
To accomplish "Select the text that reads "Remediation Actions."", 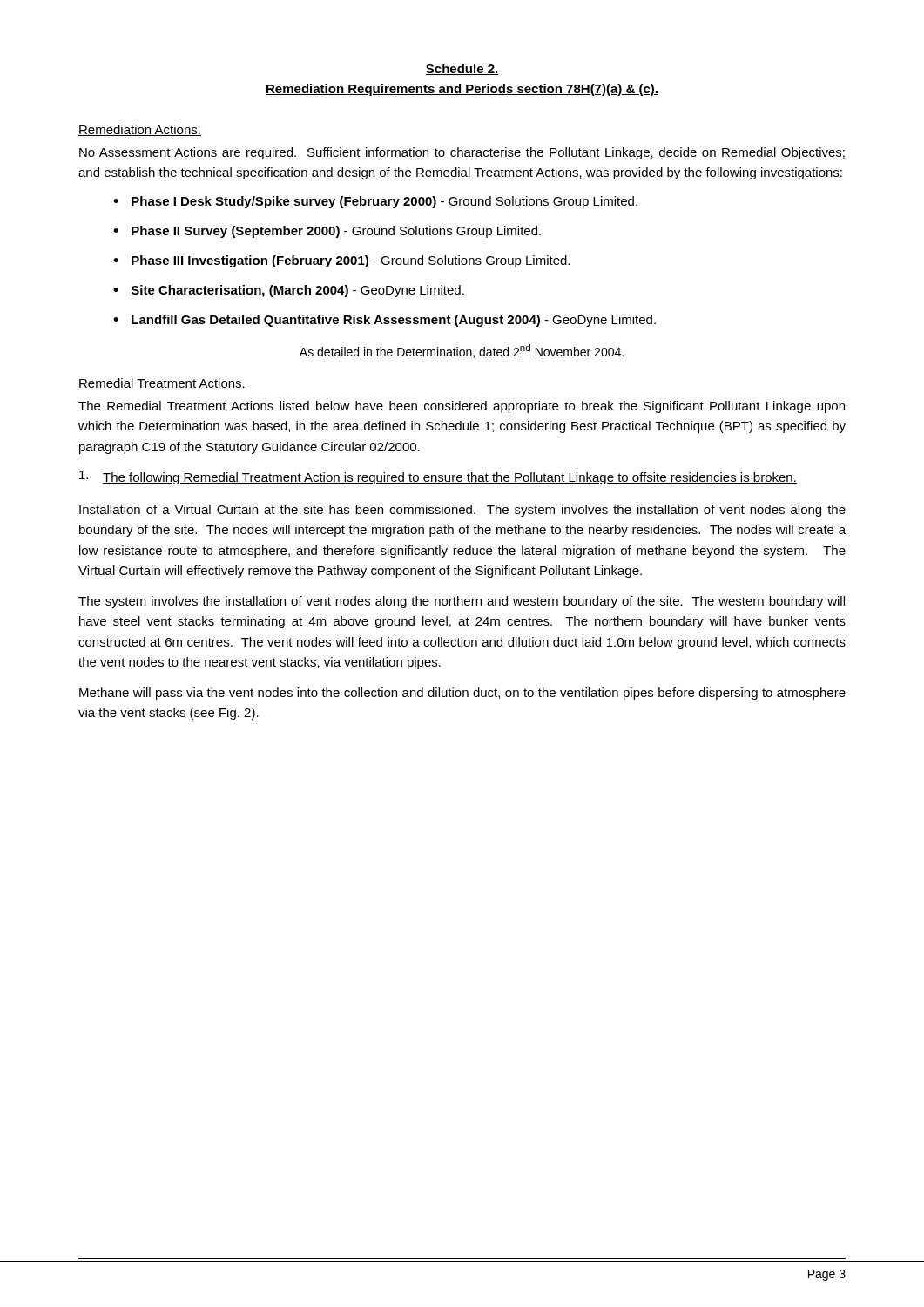I will coord(140,129).
